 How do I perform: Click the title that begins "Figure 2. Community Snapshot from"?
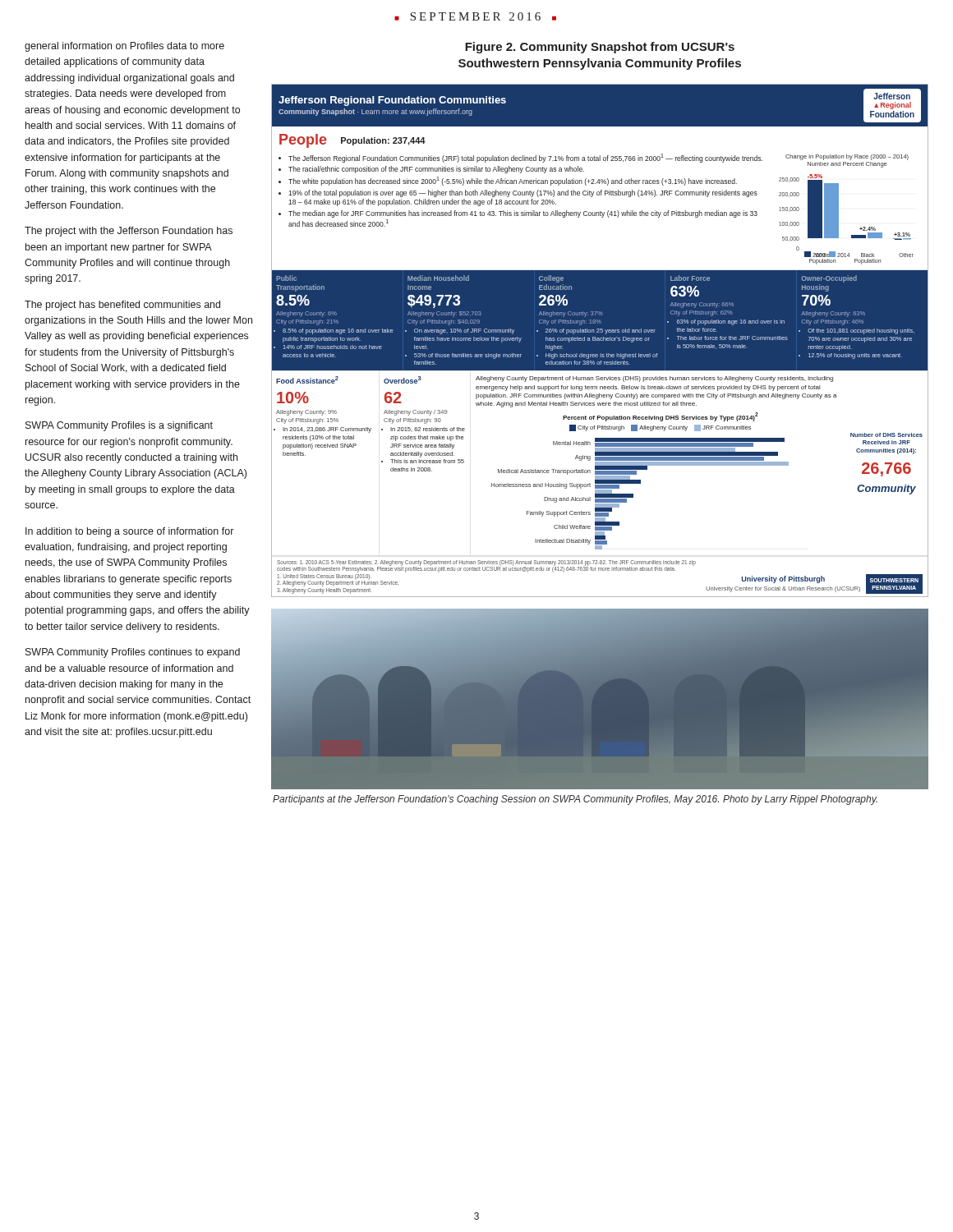click(600, 55)
